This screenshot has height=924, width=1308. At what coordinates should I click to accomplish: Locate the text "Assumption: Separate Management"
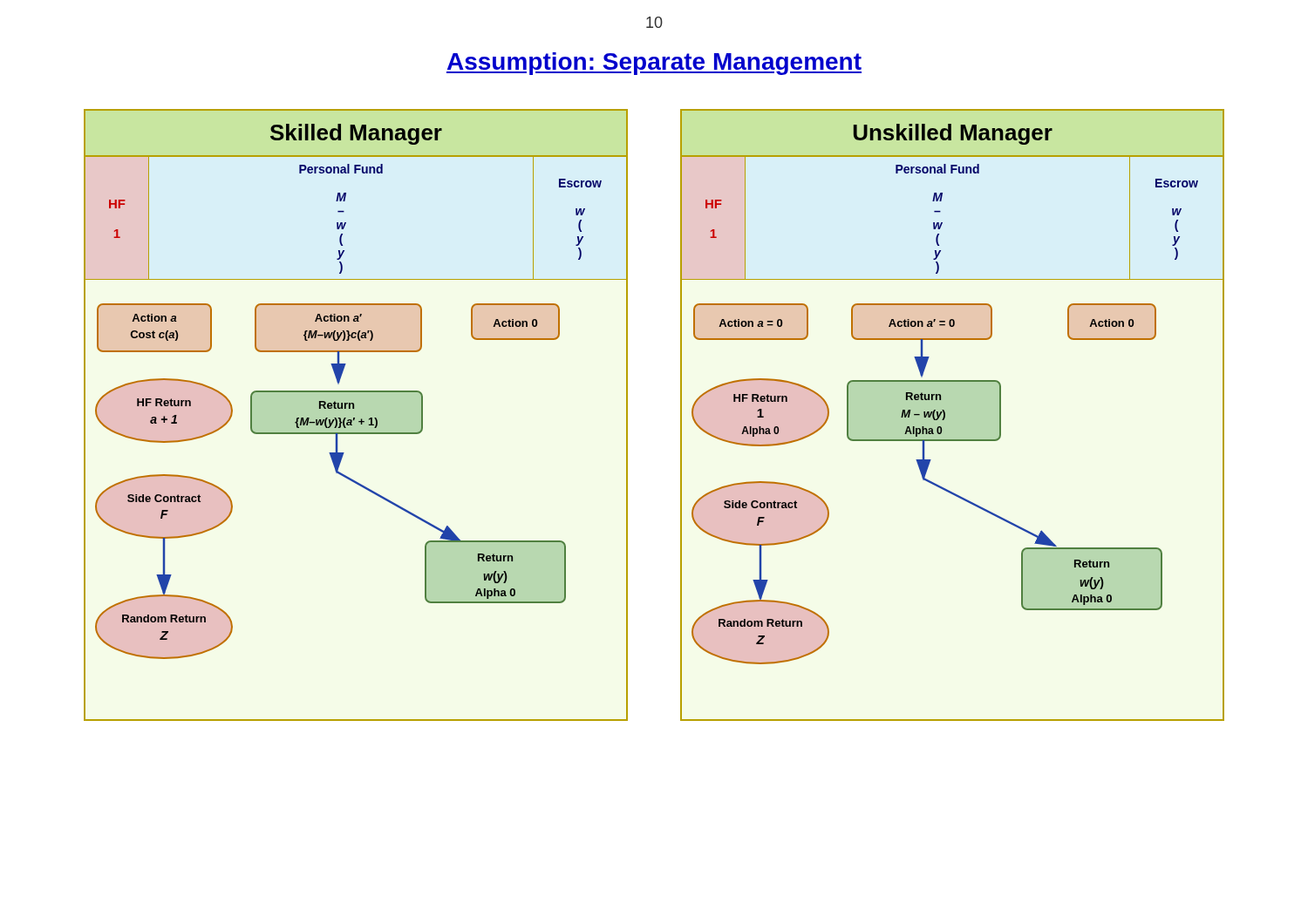pyautogui.click(x=654, y=61)
